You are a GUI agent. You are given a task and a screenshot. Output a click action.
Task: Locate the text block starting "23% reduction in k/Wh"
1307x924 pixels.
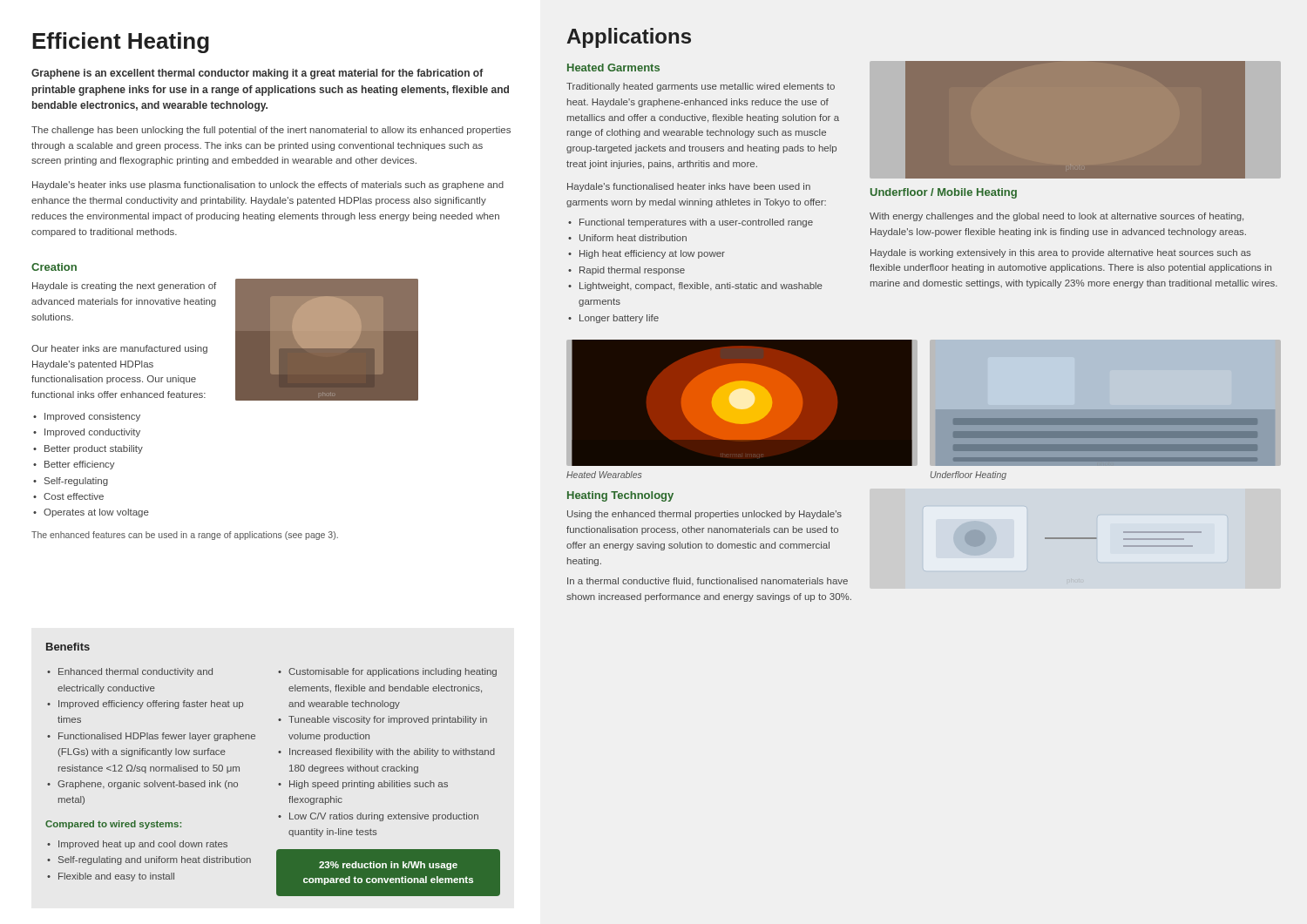[388, 872]
